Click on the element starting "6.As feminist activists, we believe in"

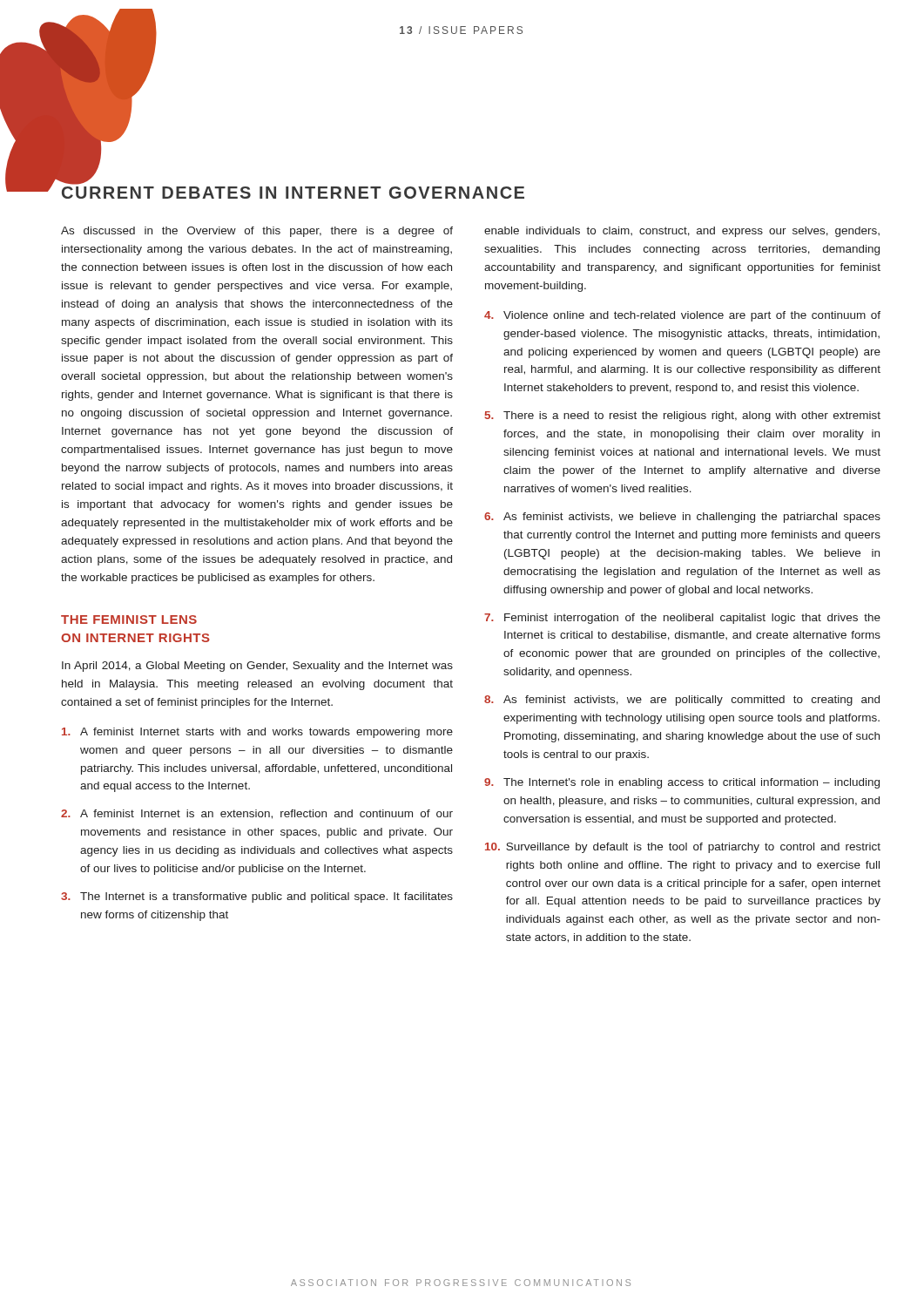point(682,553)
